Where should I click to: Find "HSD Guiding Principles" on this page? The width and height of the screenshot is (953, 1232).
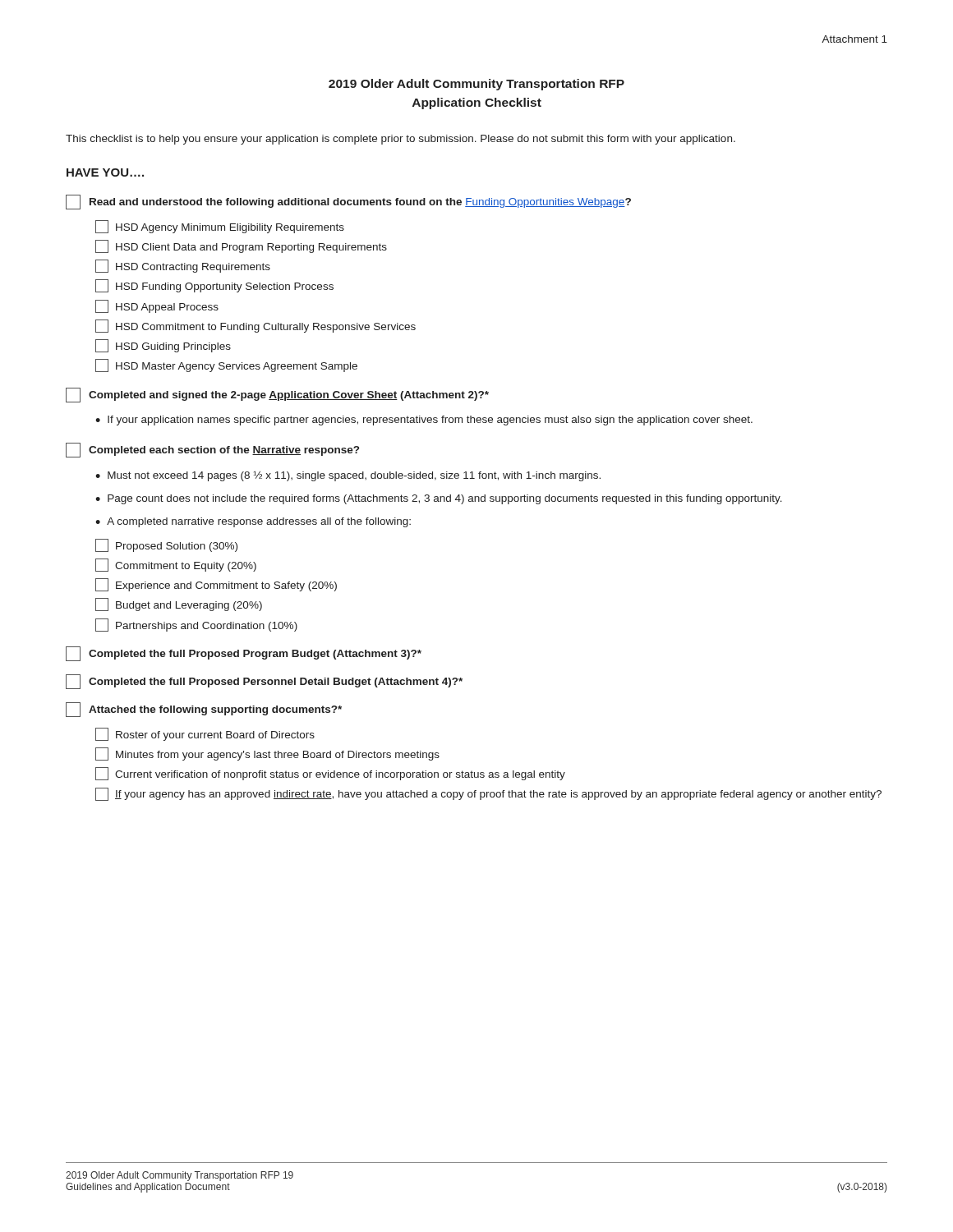(x=163, y=347)
